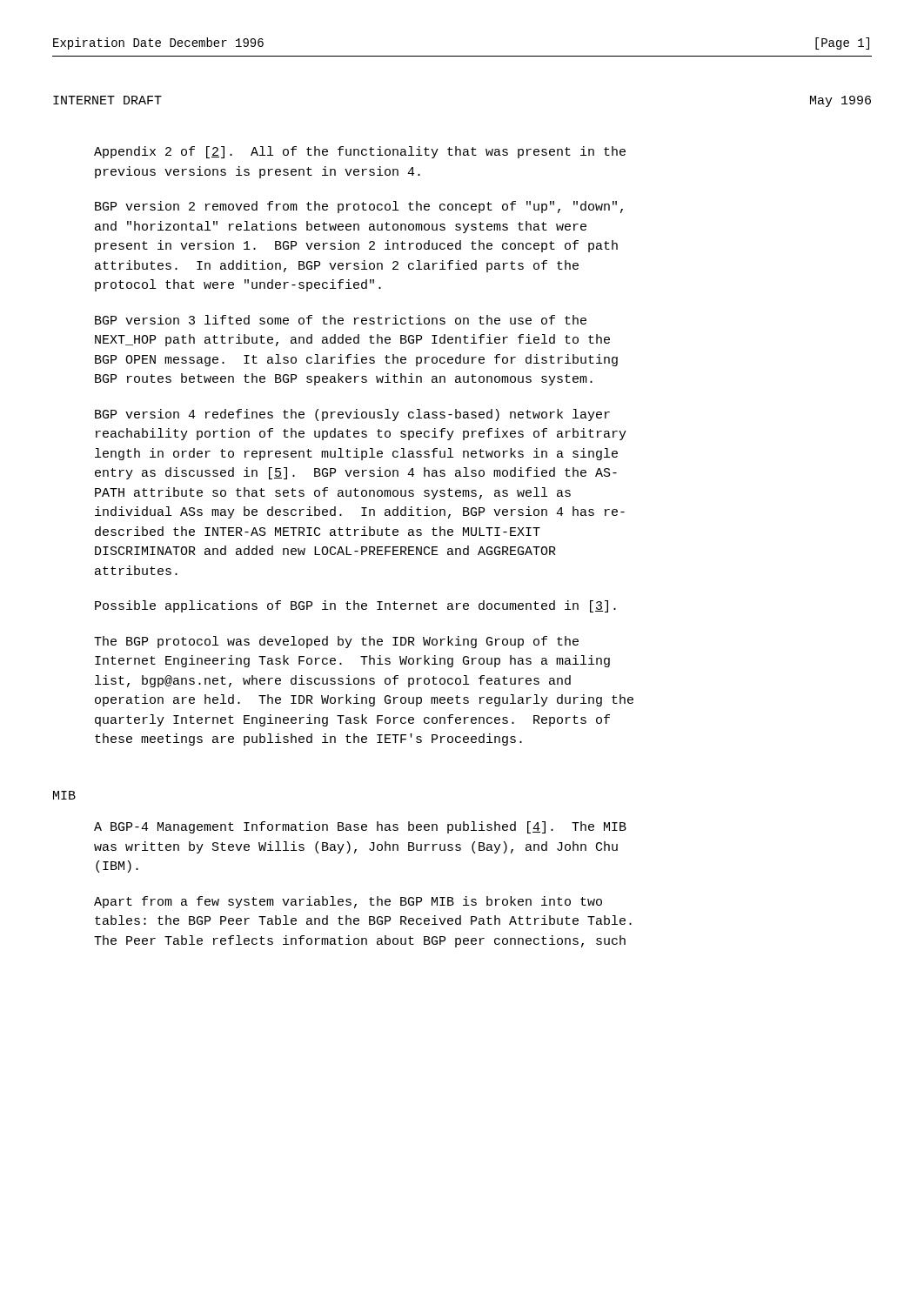The image size is (924, 1305).
Task: Locate the block of text that opens with "BGP version 4 redefines the (previously"
Action: pos(360,493)
